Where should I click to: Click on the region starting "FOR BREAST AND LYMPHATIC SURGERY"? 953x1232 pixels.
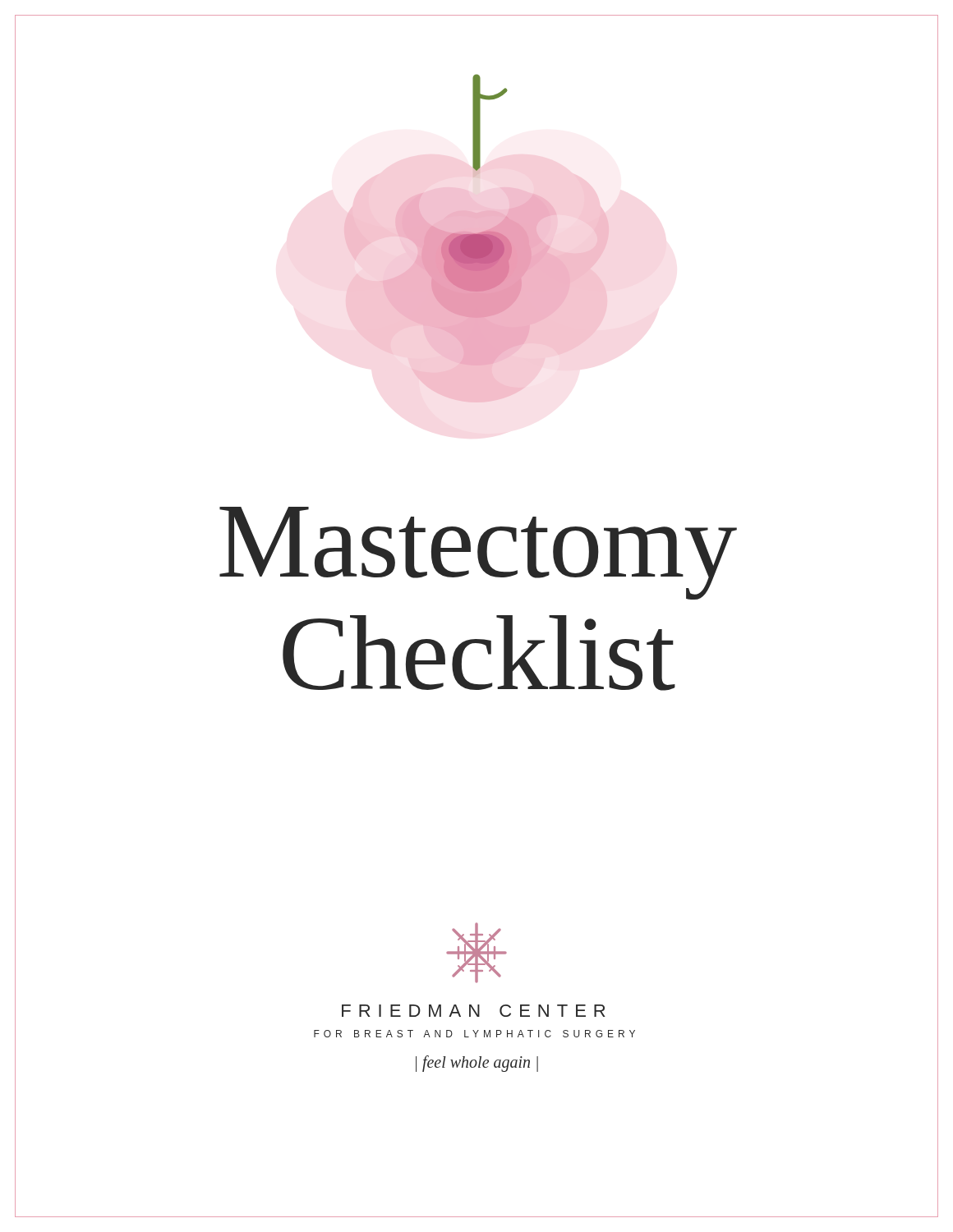pyautogui.click(x=476, y=1034)
